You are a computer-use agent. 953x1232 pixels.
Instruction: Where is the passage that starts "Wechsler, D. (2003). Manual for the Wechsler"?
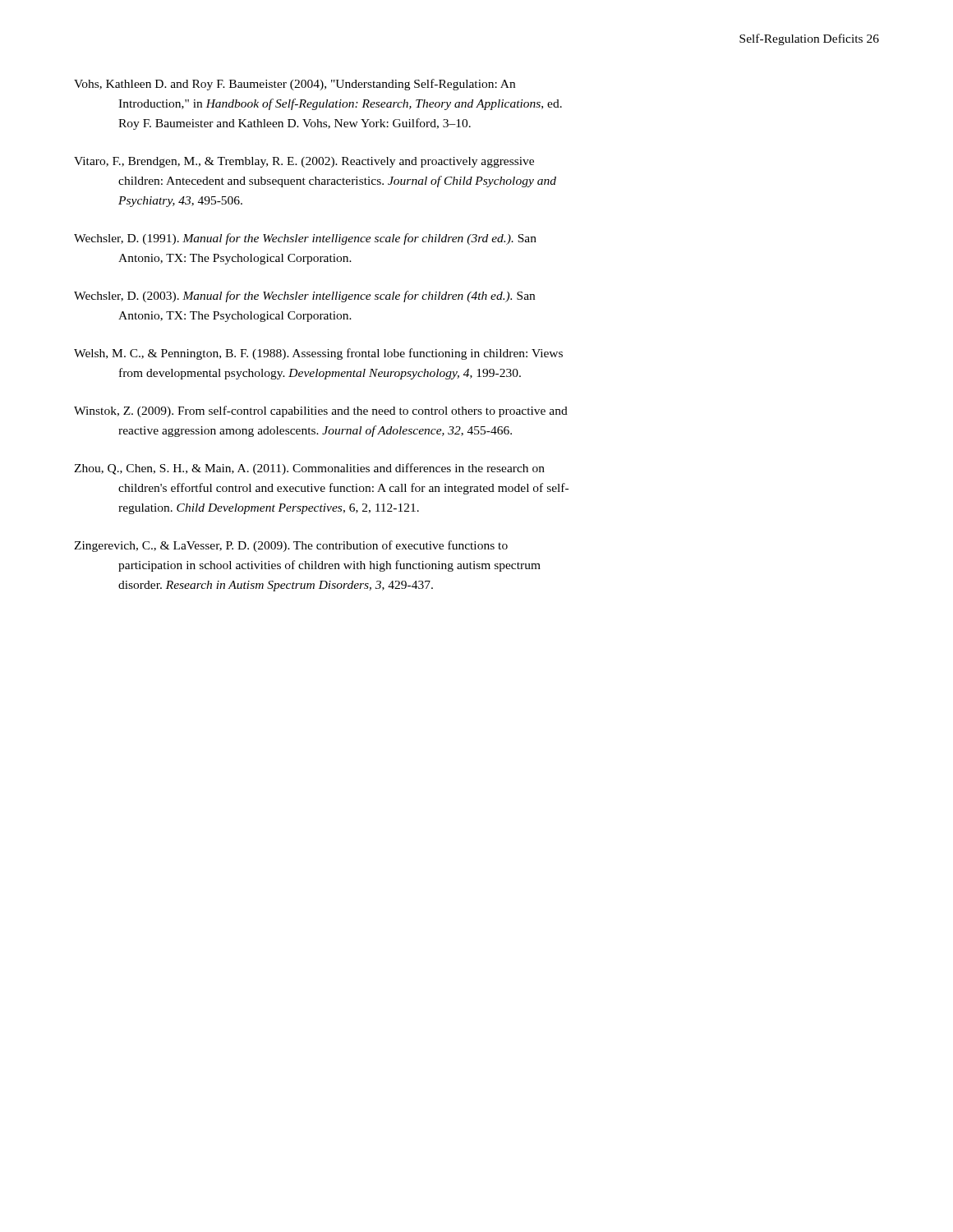coord(476,306)
